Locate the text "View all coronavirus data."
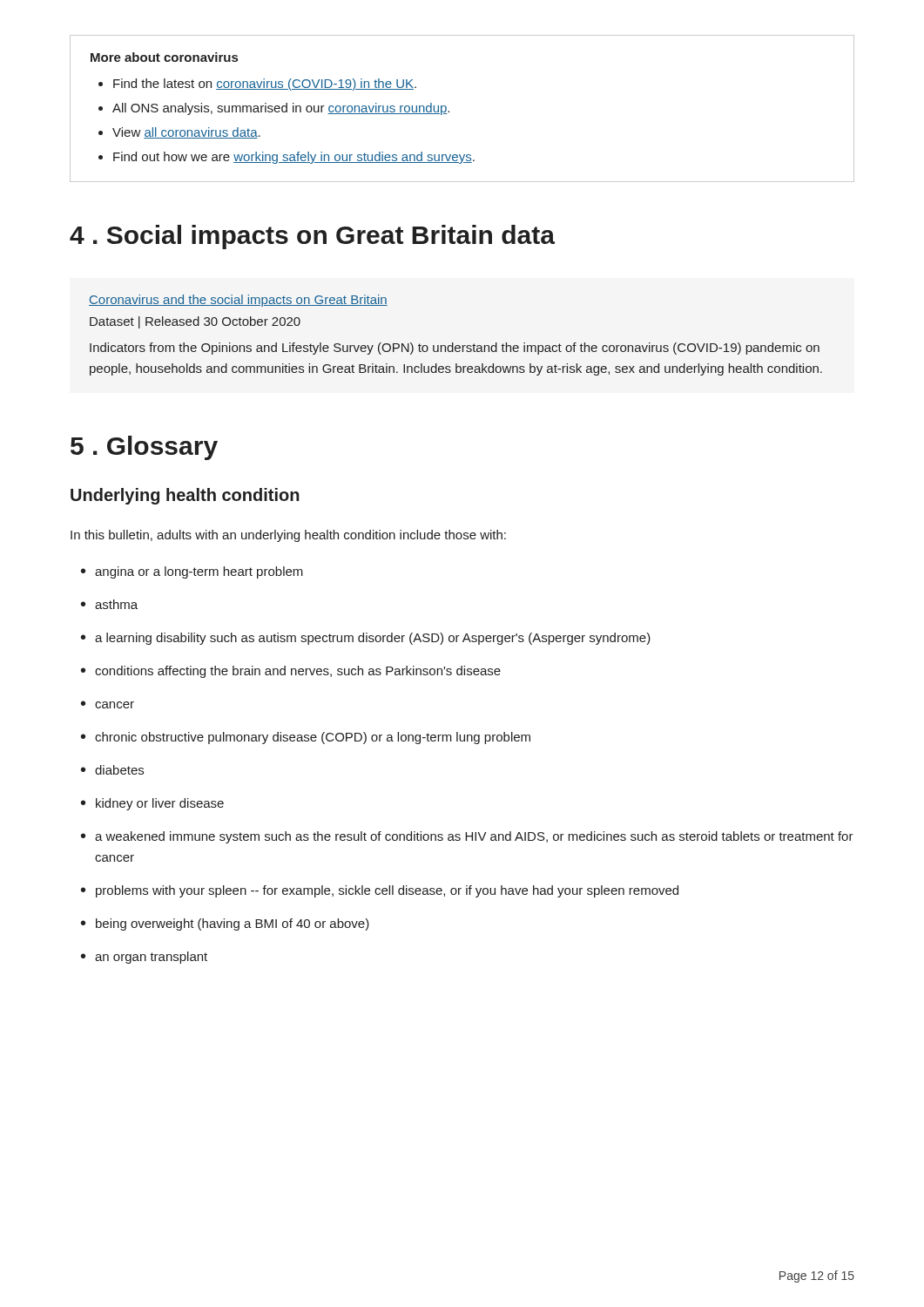The height and width of the screenshot is (1307, 924). pyautogui.click(x=187, y=132)
